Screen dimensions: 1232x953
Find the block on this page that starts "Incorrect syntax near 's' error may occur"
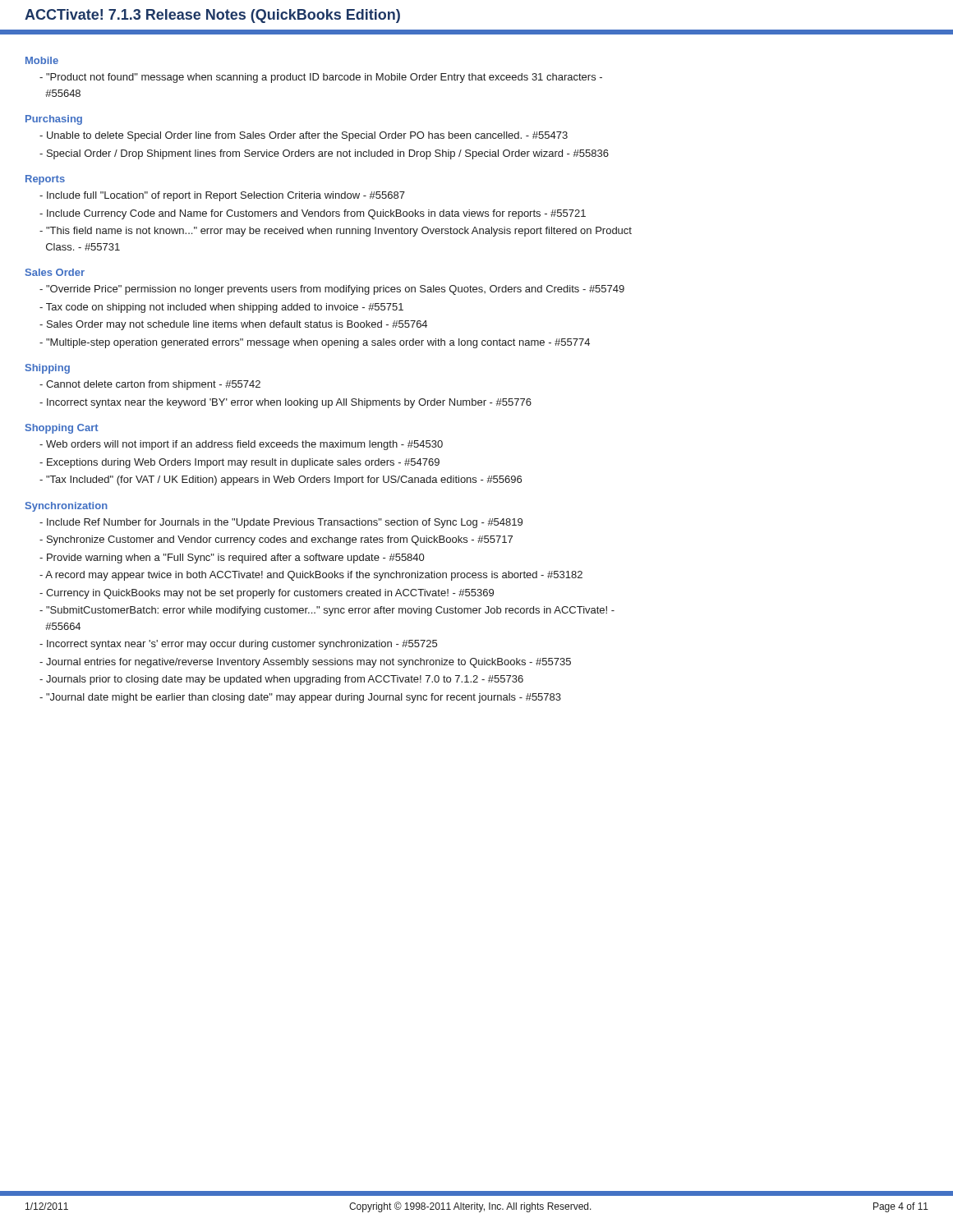click(x=239, y=643)
